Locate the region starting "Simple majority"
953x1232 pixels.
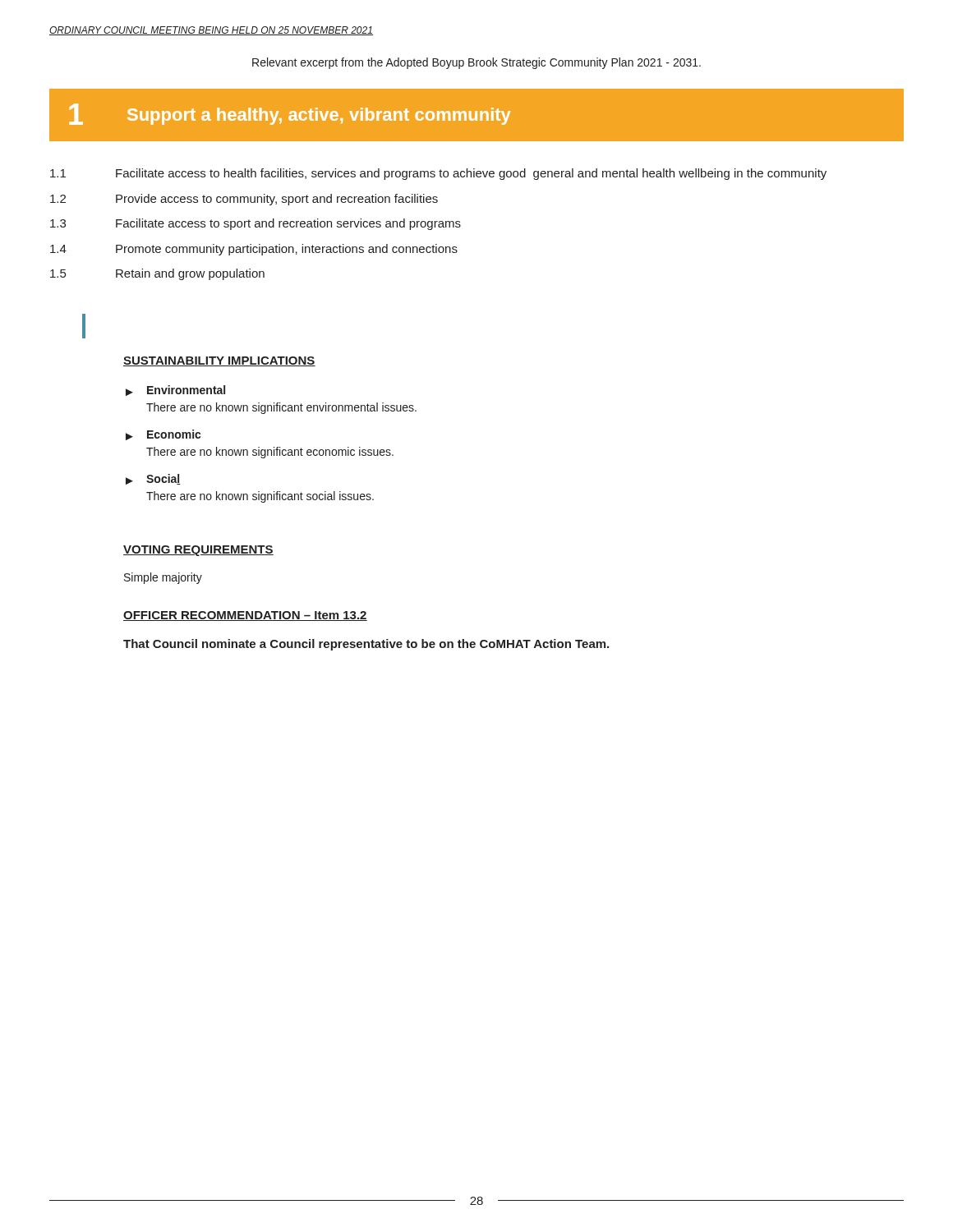coord(163,577)
